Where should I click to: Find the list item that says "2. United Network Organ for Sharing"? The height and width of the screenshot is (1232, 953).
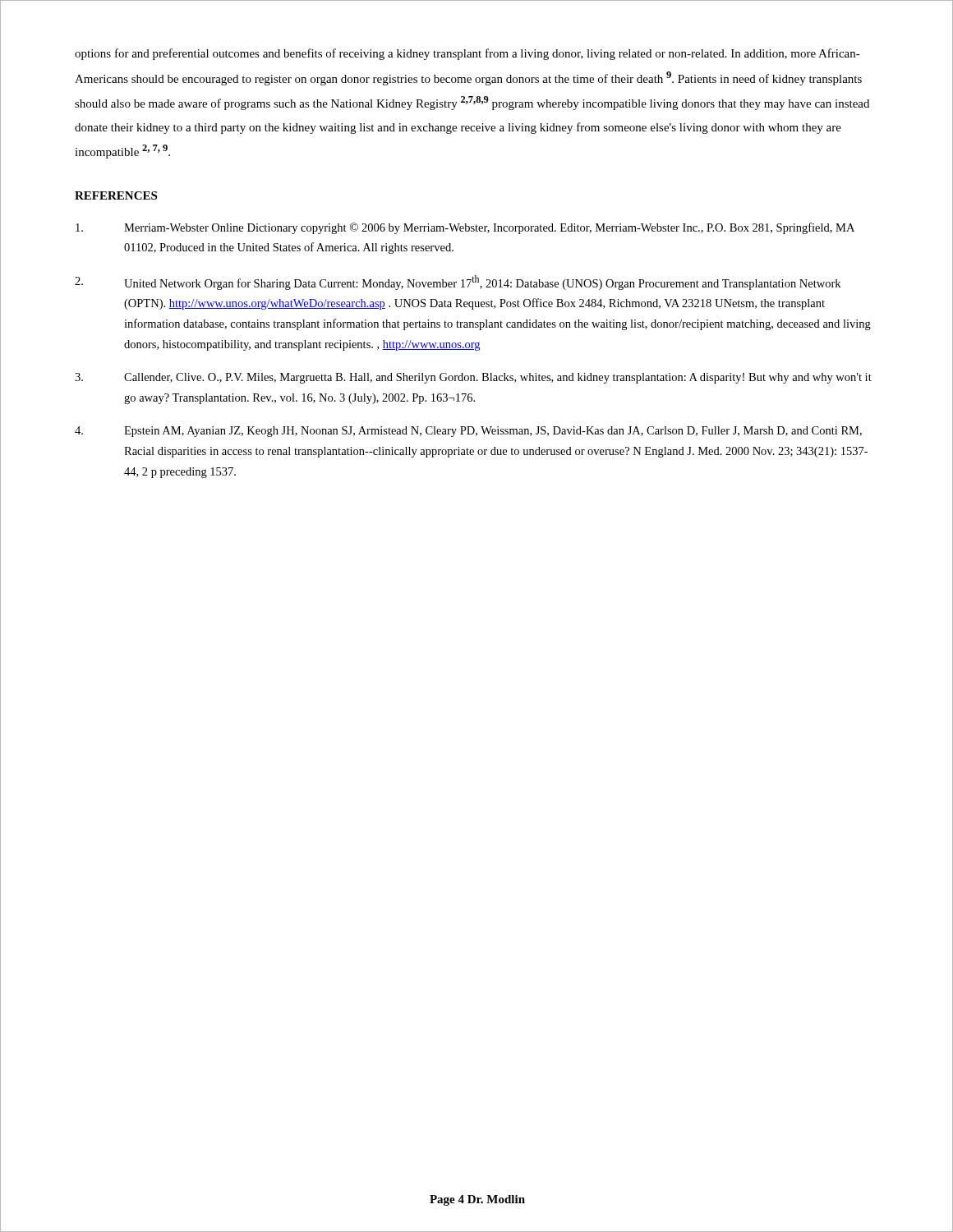click(x=476, y=312)
